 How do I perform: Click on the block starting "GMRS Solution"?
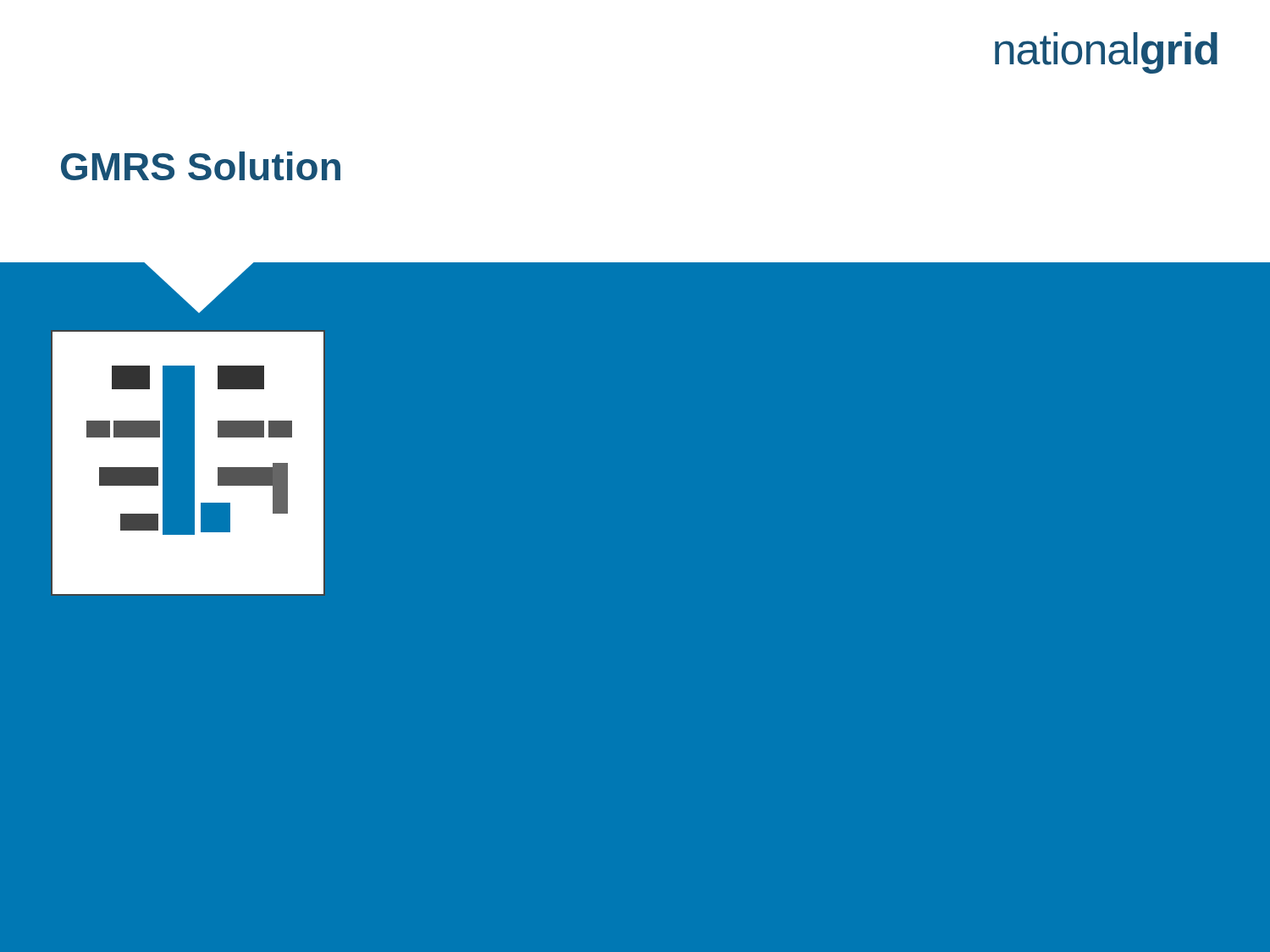tap(201, 167)
